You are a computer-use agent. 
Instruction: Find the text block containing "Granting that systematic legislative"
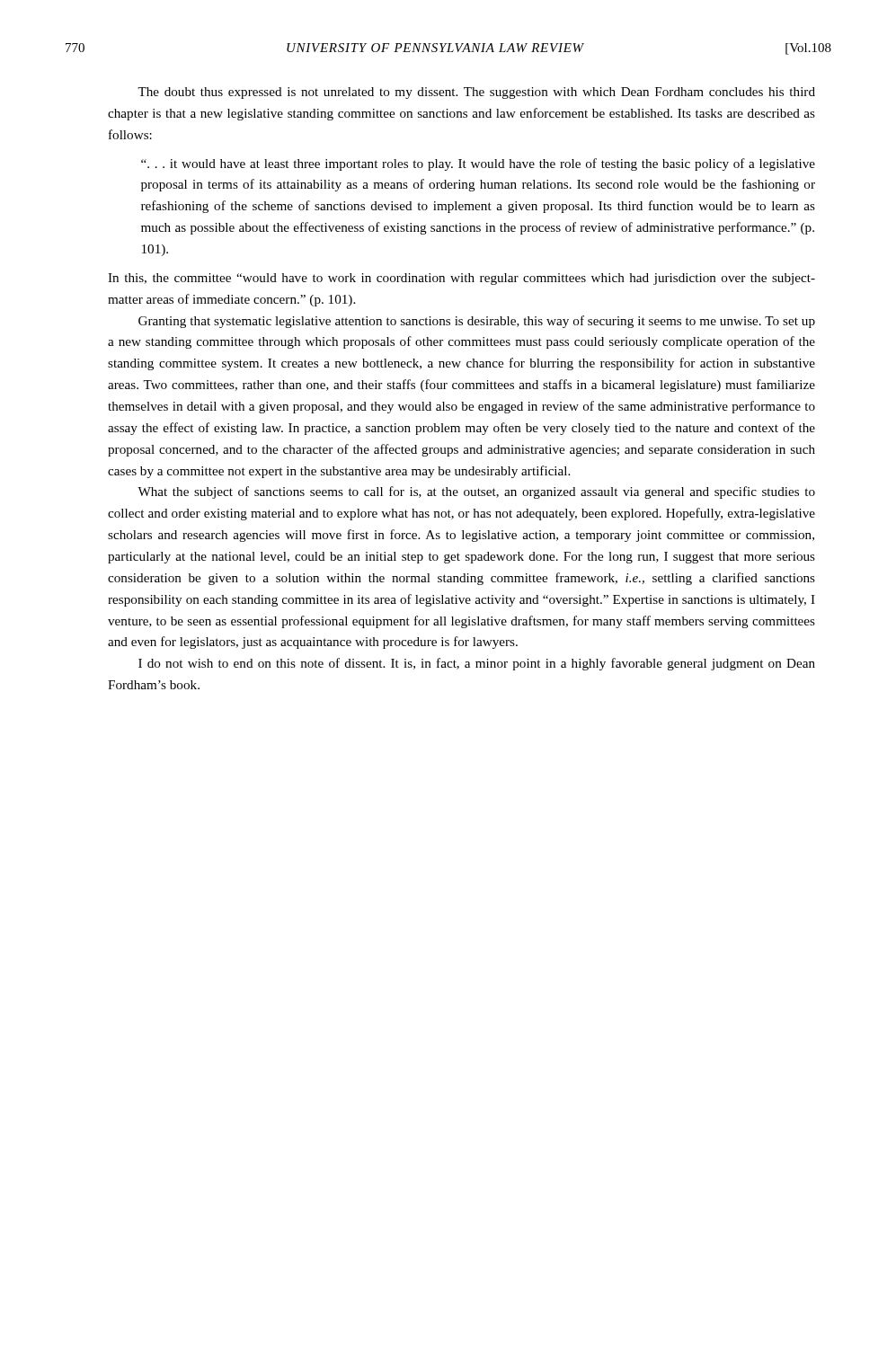click(461, 395)
